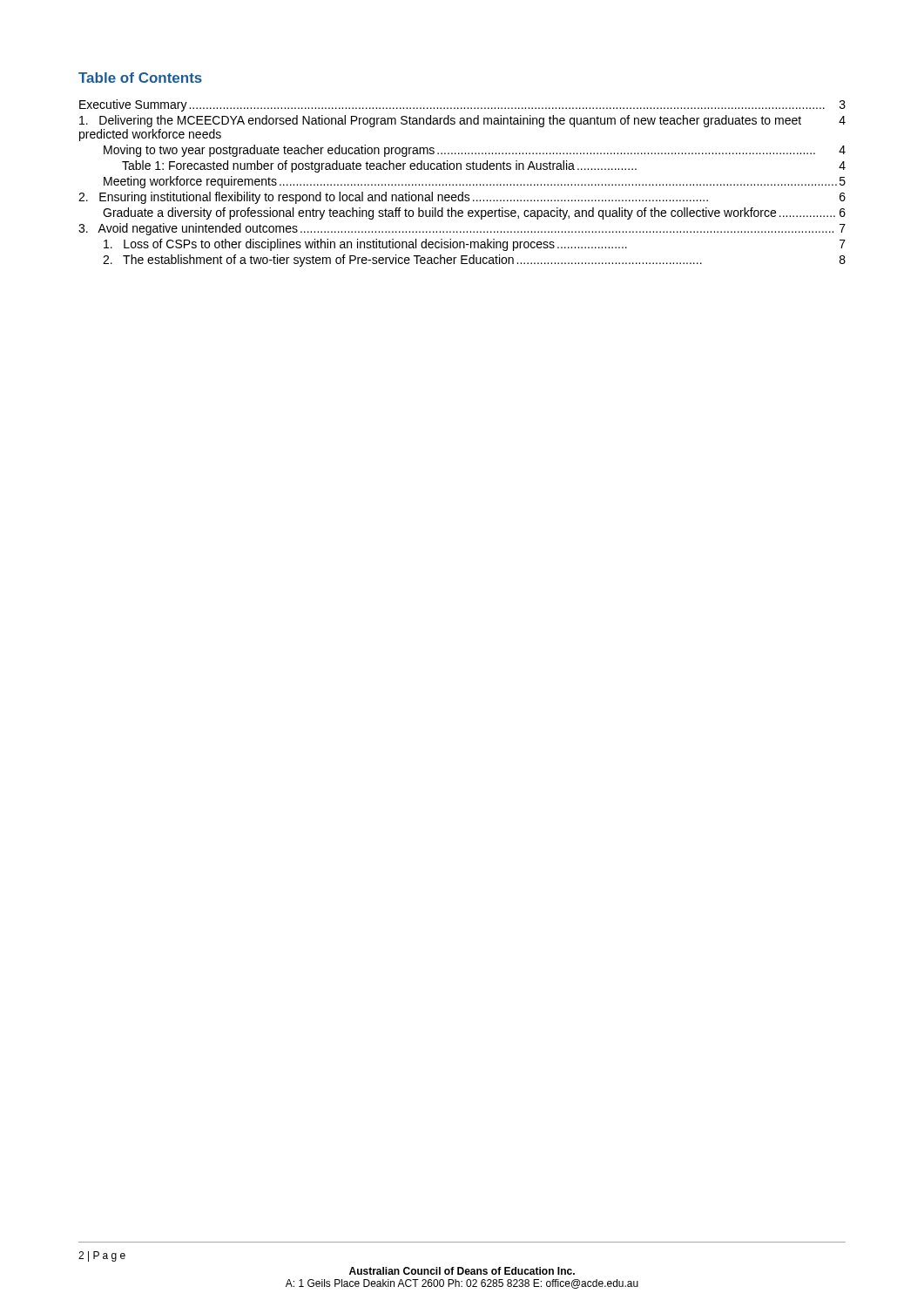This screenshot has height=1307, width=924.
Task: Where does it say "Moving to two year postgraduate teacher education programs"?
Action: (474, 150)
